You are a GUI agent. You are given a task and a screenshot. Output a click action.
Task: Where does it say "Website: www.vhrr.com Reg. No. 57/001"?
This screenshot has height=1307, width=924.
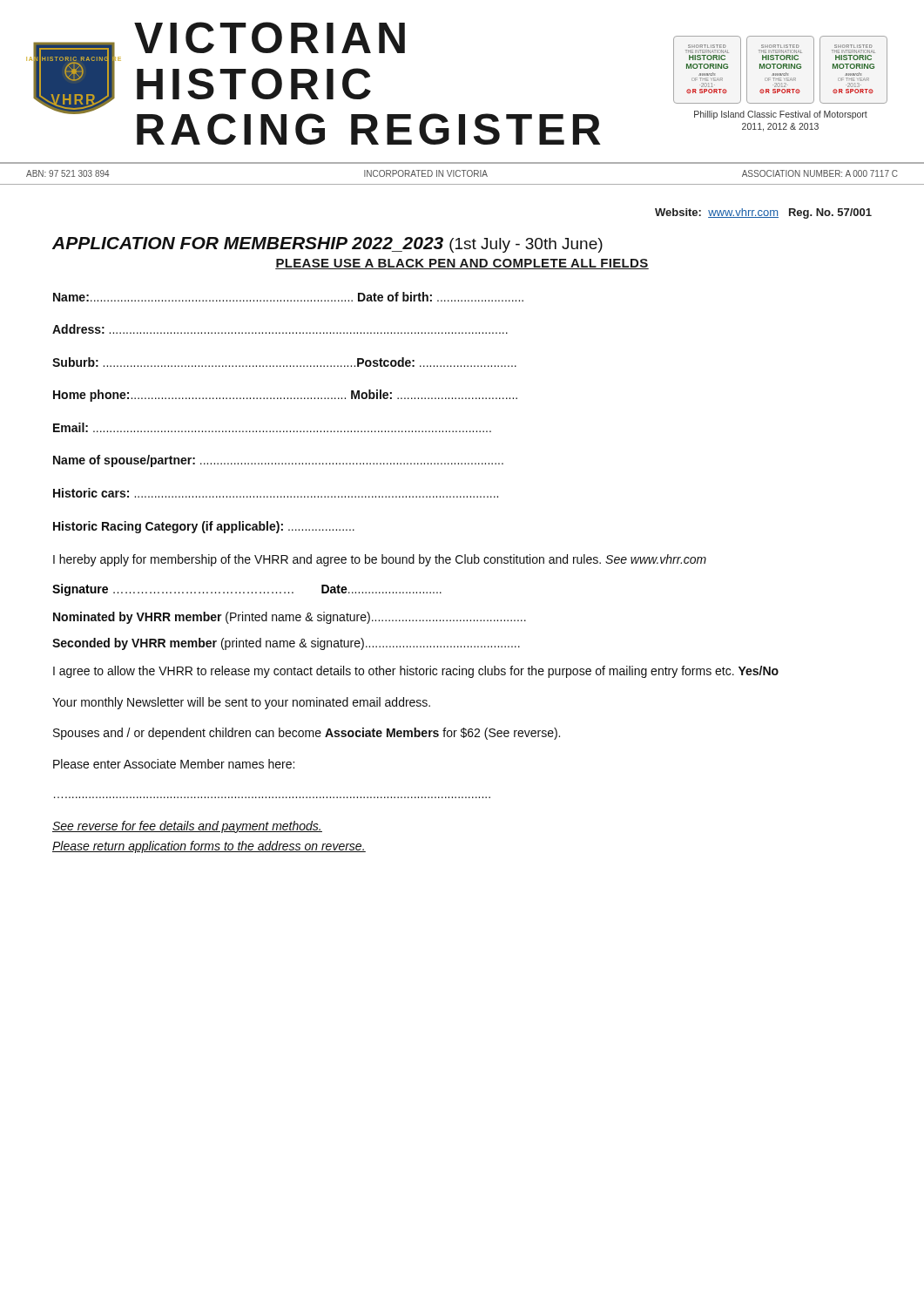click(x=763, y=212)
